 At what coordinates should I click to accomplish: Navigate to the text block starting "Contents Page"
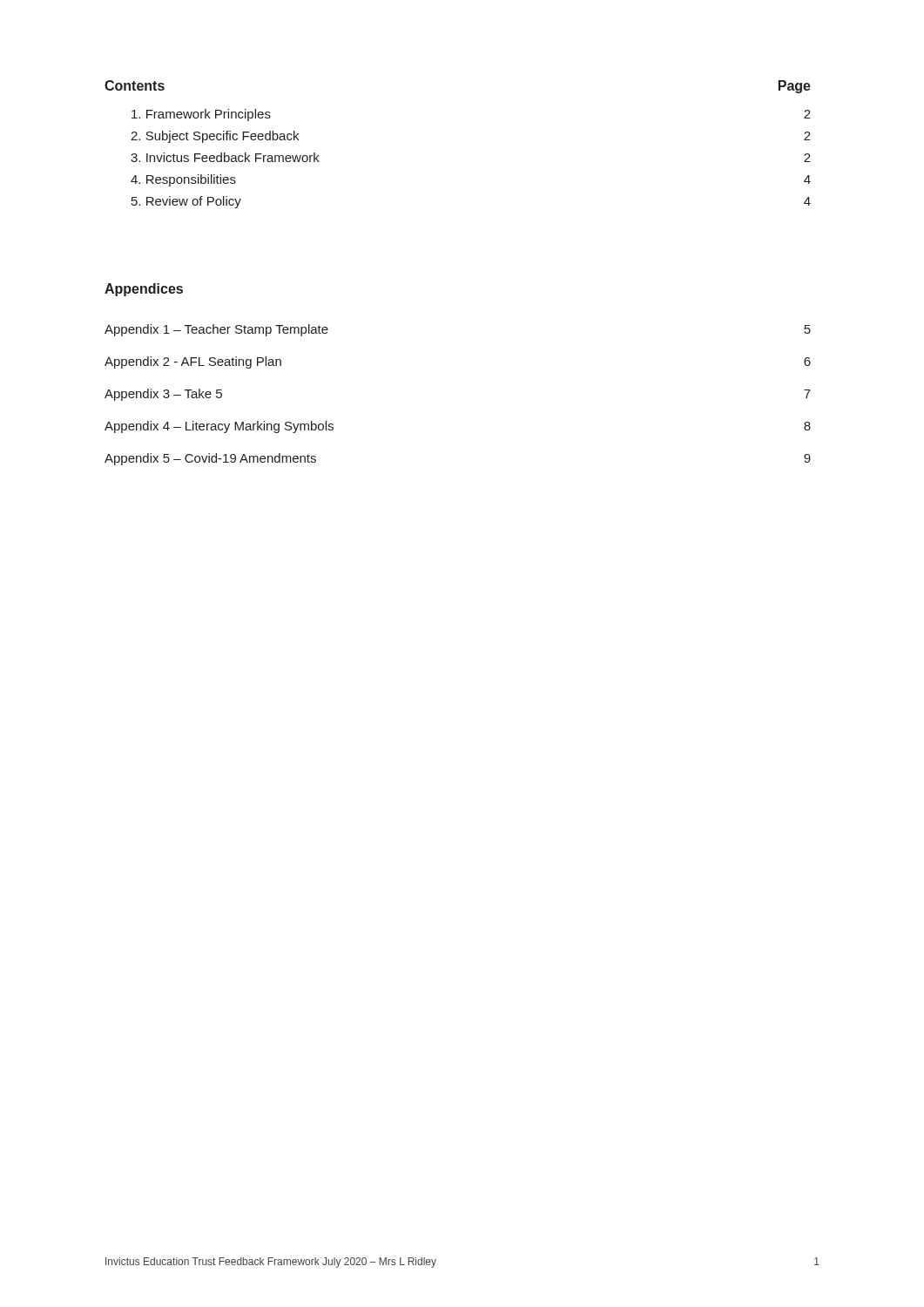click(x=134, y=87)
